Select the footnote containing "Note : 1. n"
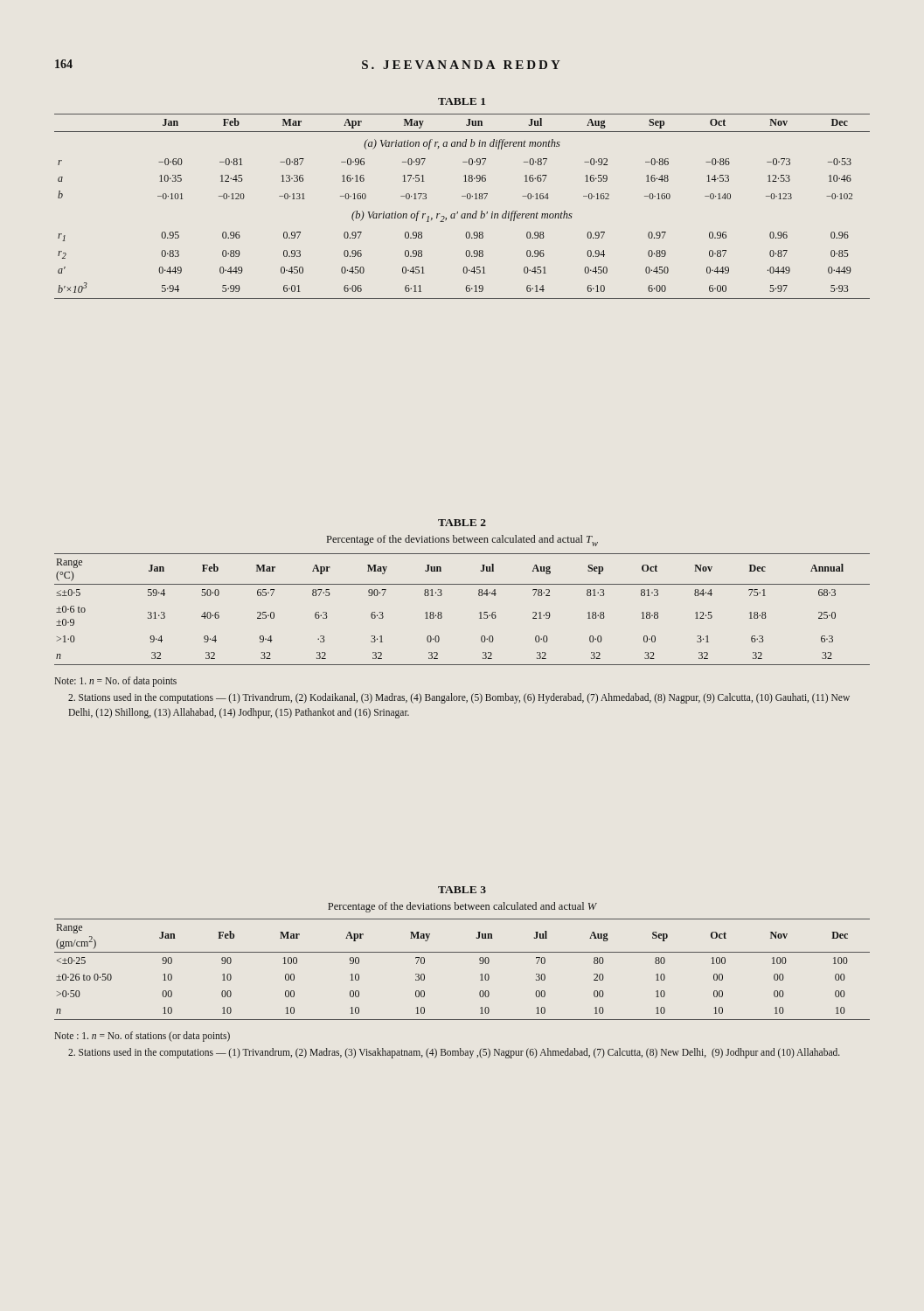The image size is (924, 1311). tap(462, 1045)
